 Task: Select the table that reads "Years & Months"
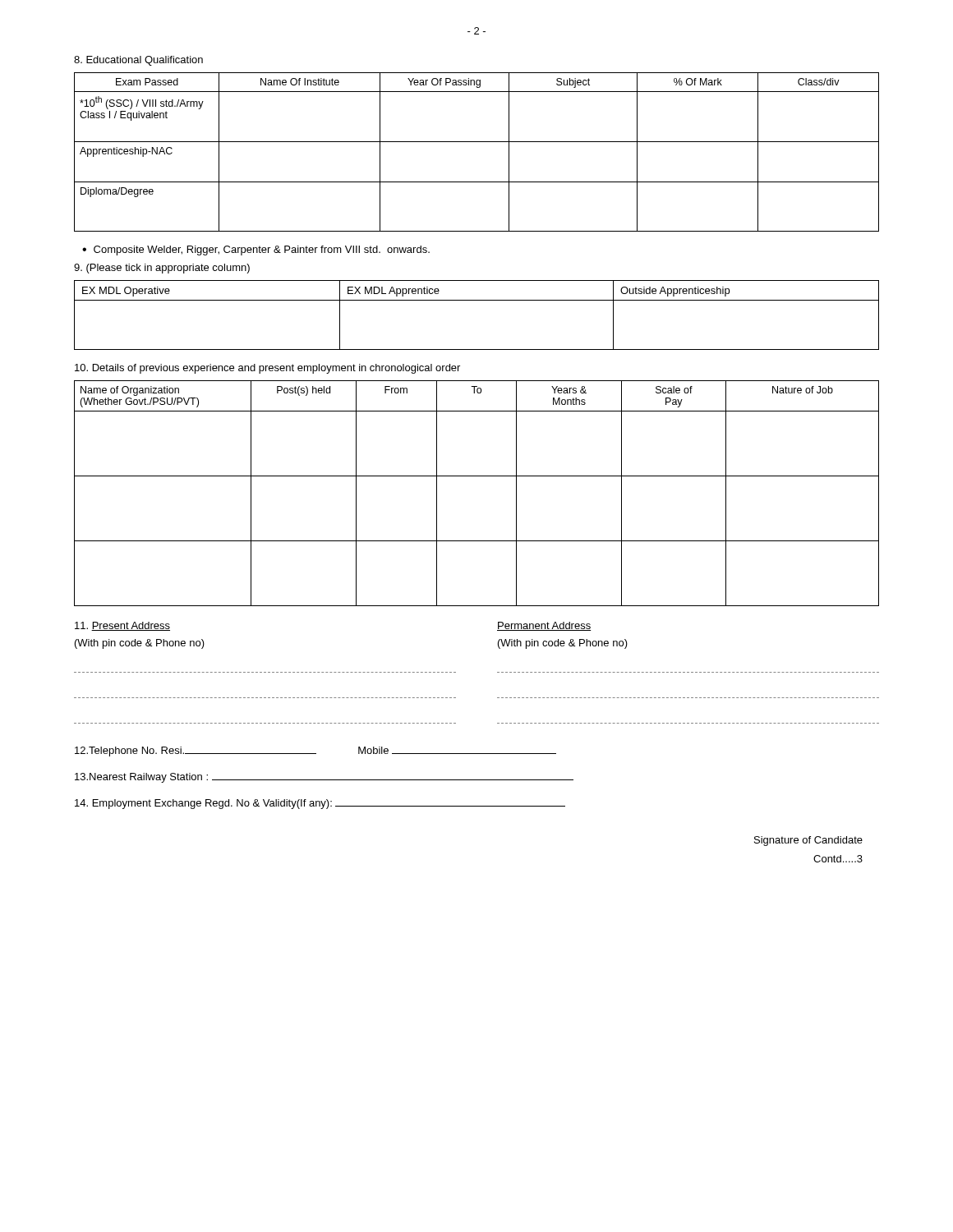click(476, 493)
